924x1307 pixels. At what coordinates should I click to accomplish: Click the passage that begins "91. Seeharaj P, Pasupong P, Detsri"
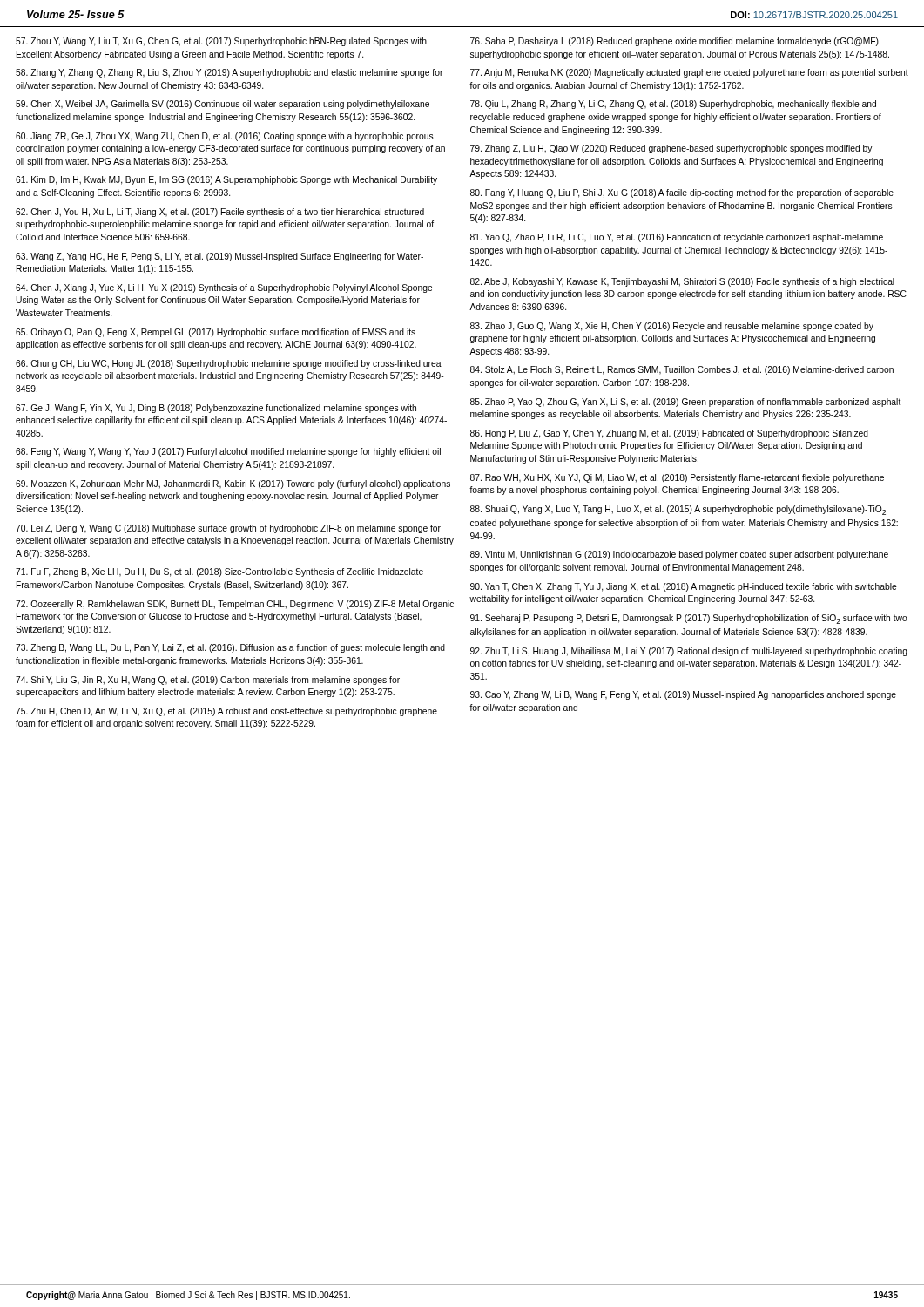click(689, 625)
